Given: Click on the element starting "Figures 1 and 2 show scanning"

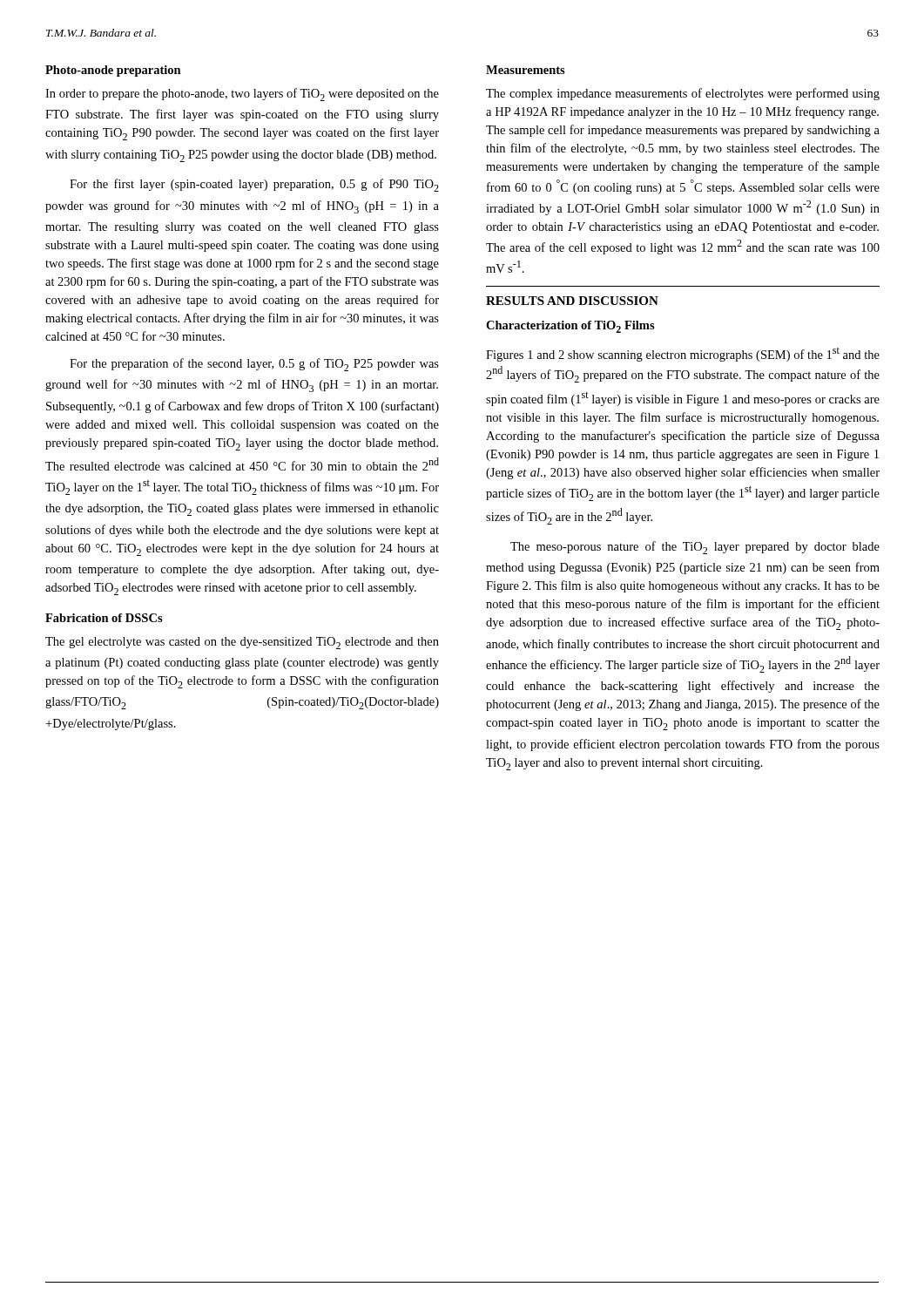Looking at the screenshot, I should tap(683, 436).
